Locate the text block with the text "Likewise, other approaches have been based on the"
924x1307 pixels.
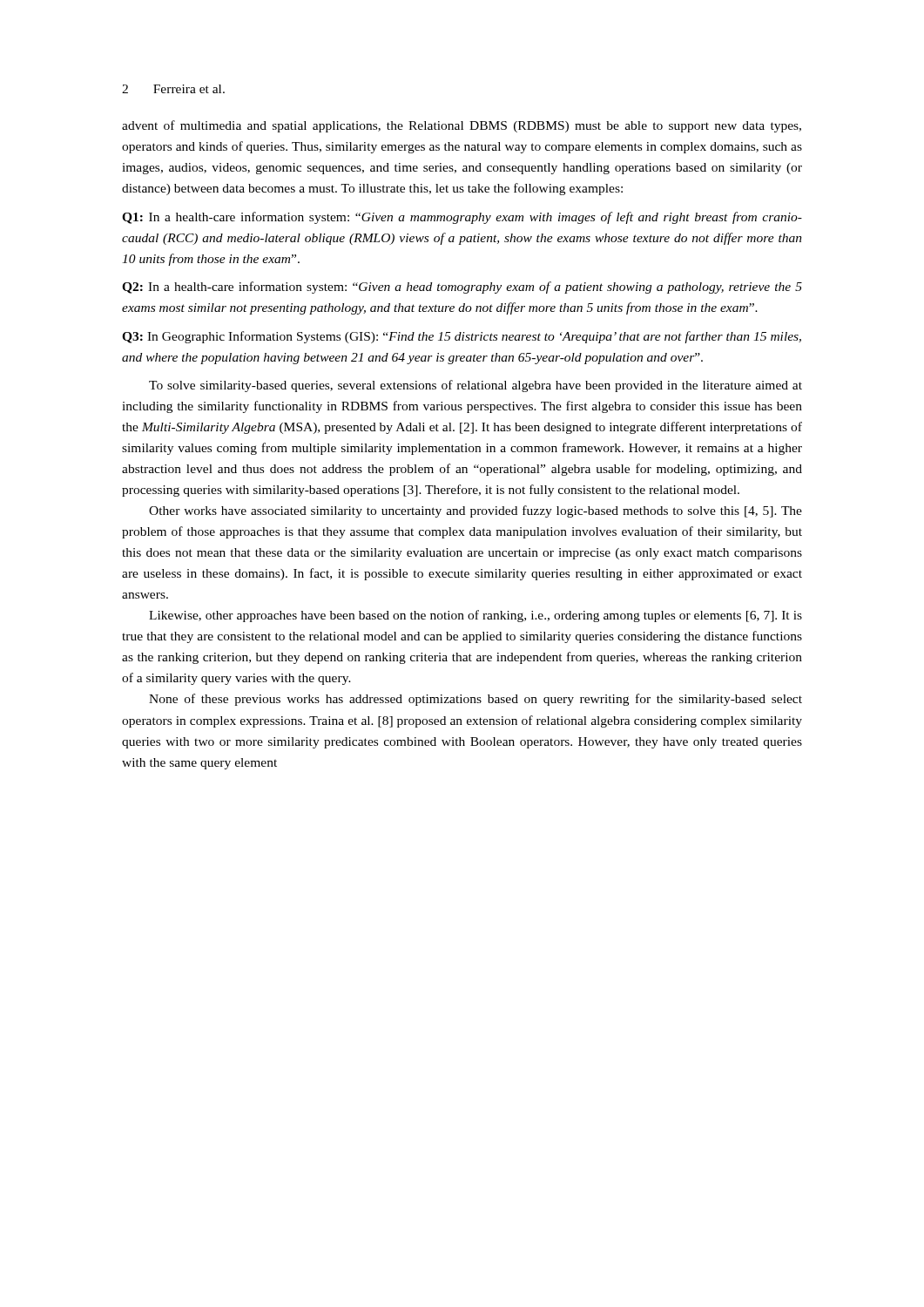point(462,647)
